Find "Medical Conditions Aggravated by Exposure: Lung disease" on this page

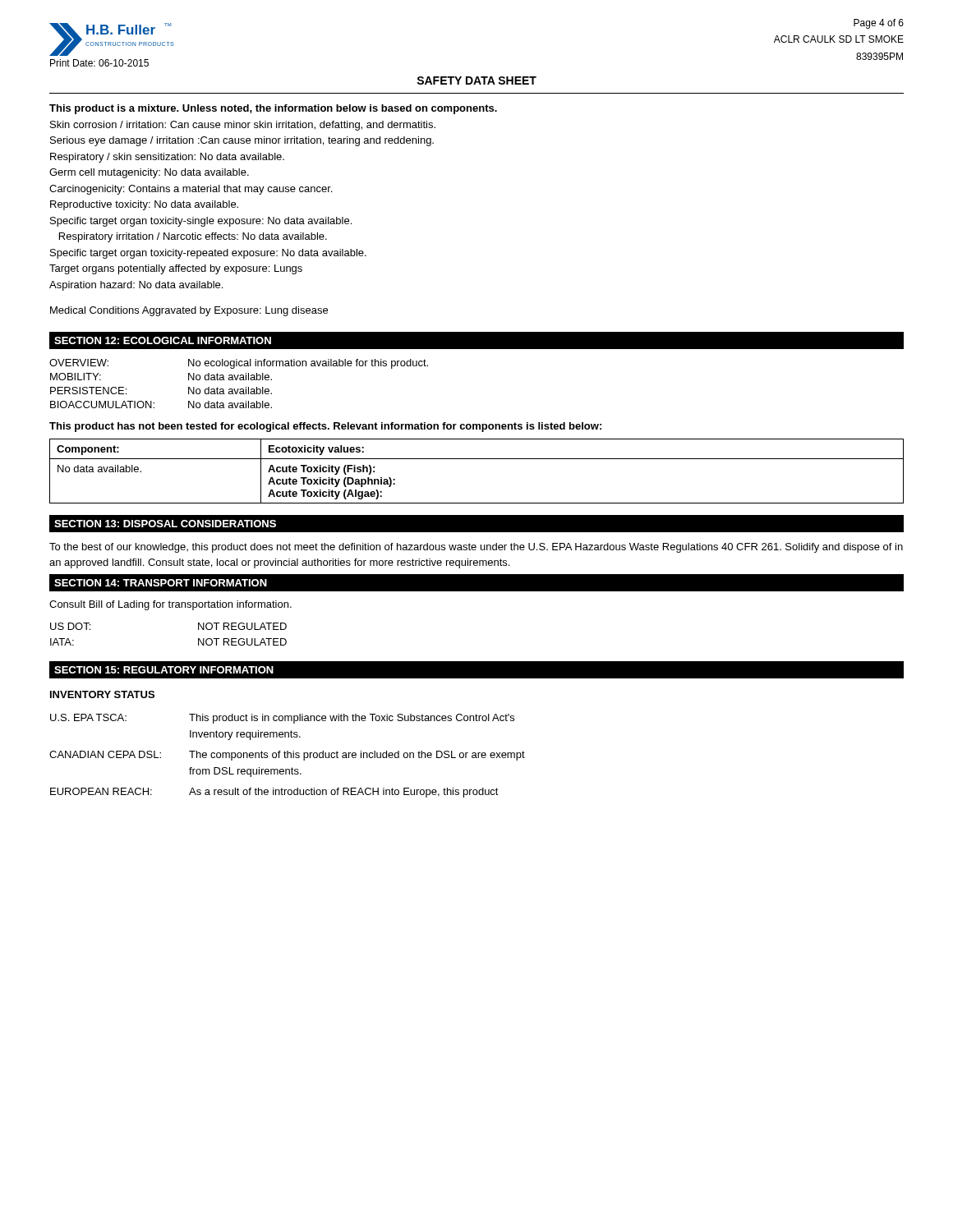(189, 310)
